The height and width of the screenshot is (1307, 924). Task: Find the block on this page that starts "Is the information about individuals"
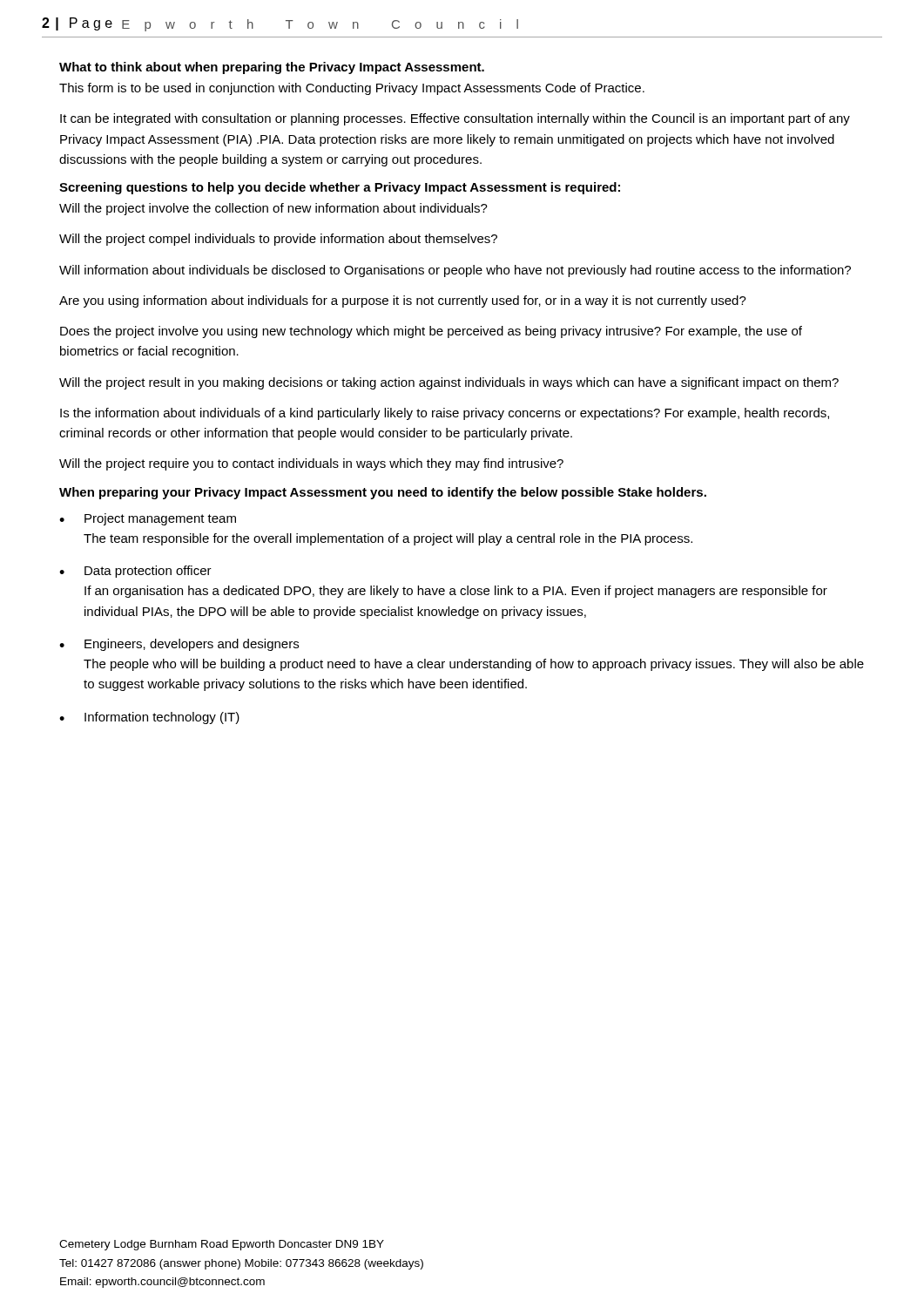coord(445,422)
